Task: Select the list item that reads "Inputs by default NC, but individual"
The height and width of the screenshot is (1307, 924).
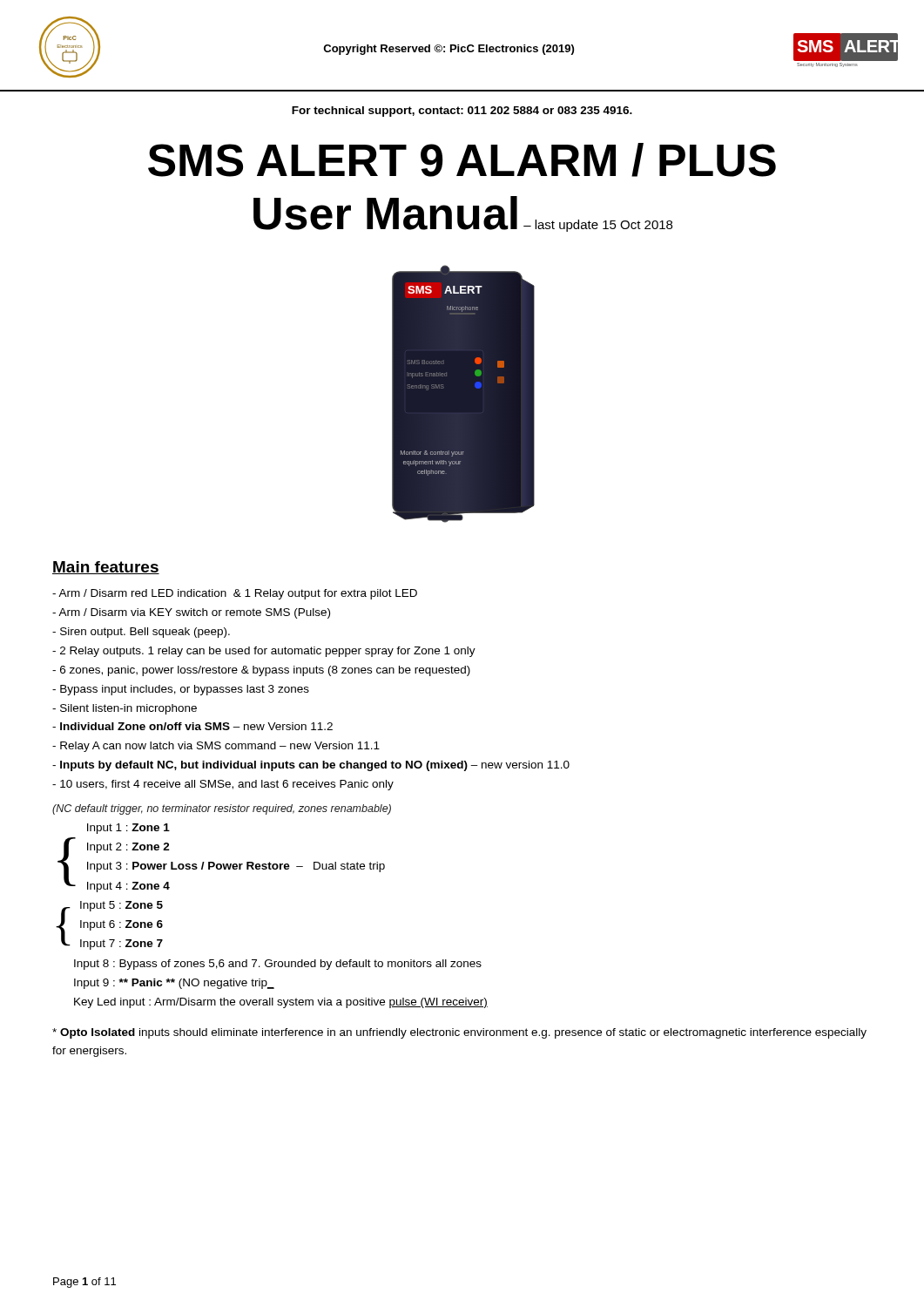Action: 311,765
